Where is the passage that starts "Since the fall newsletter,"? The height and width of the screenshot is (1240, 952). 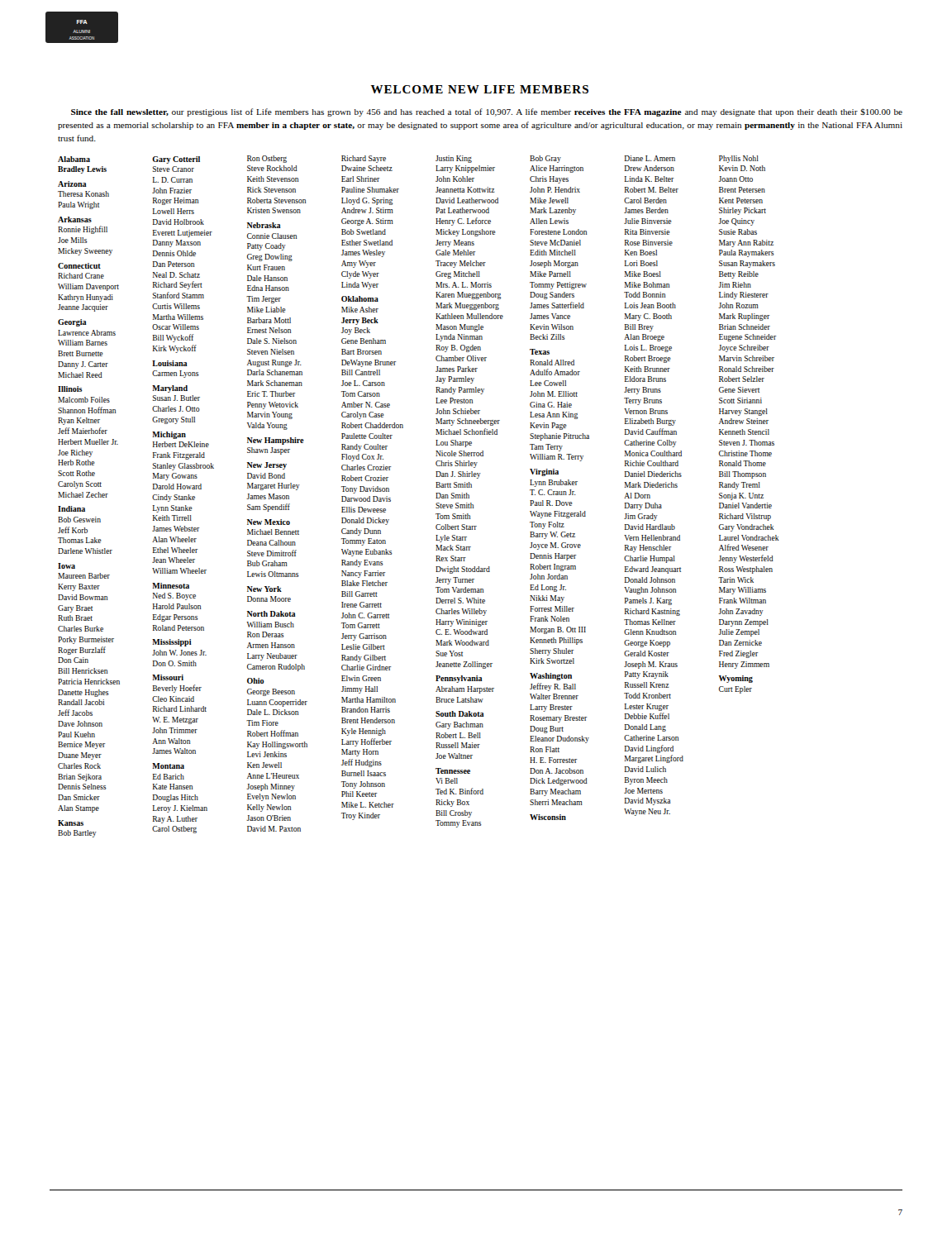pyautogui.click(x=480, y=125)
